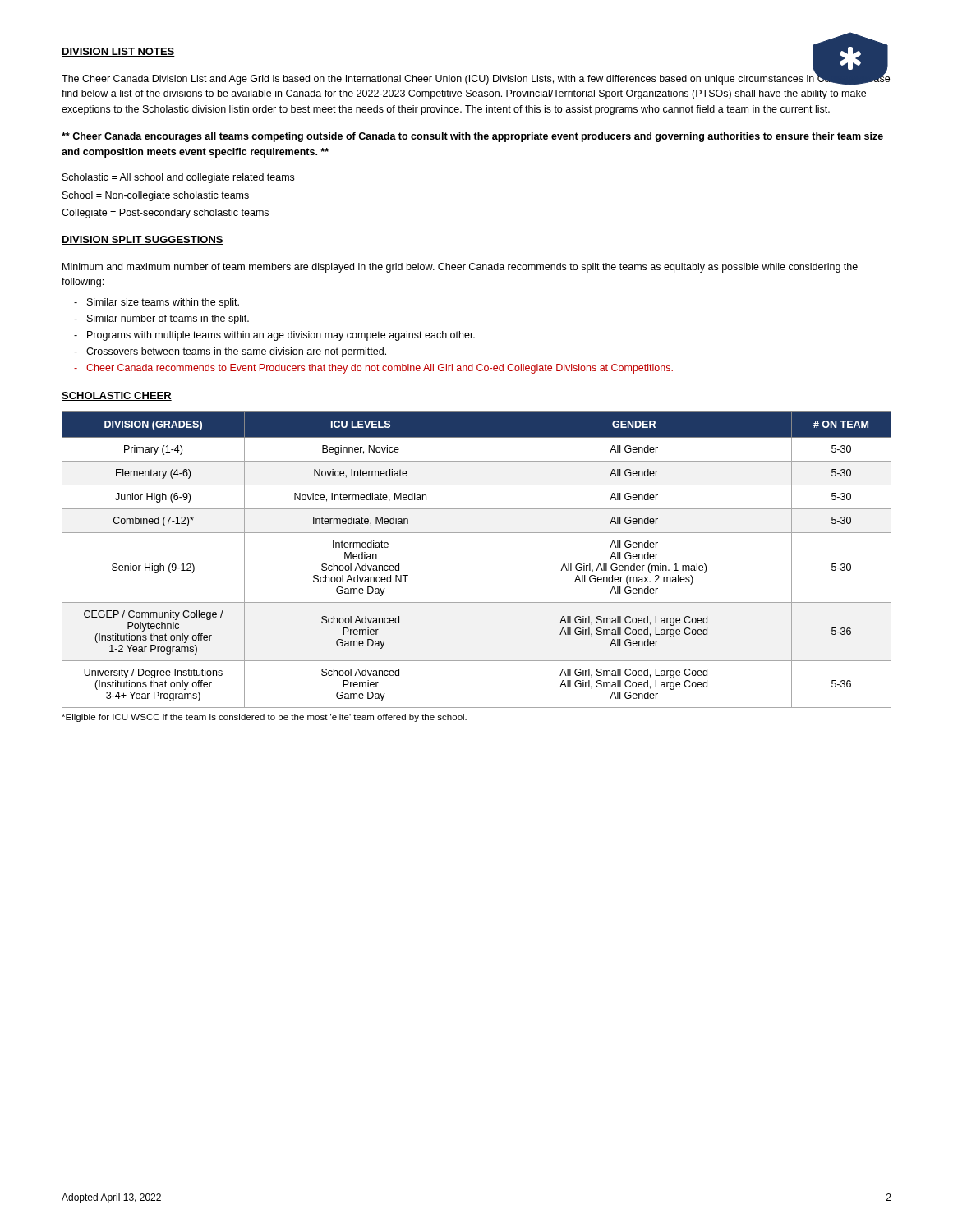Point to "DIVISION SPLIT SUGGESTIONS"
The image size is (953, 1232).
coord(142,239)
